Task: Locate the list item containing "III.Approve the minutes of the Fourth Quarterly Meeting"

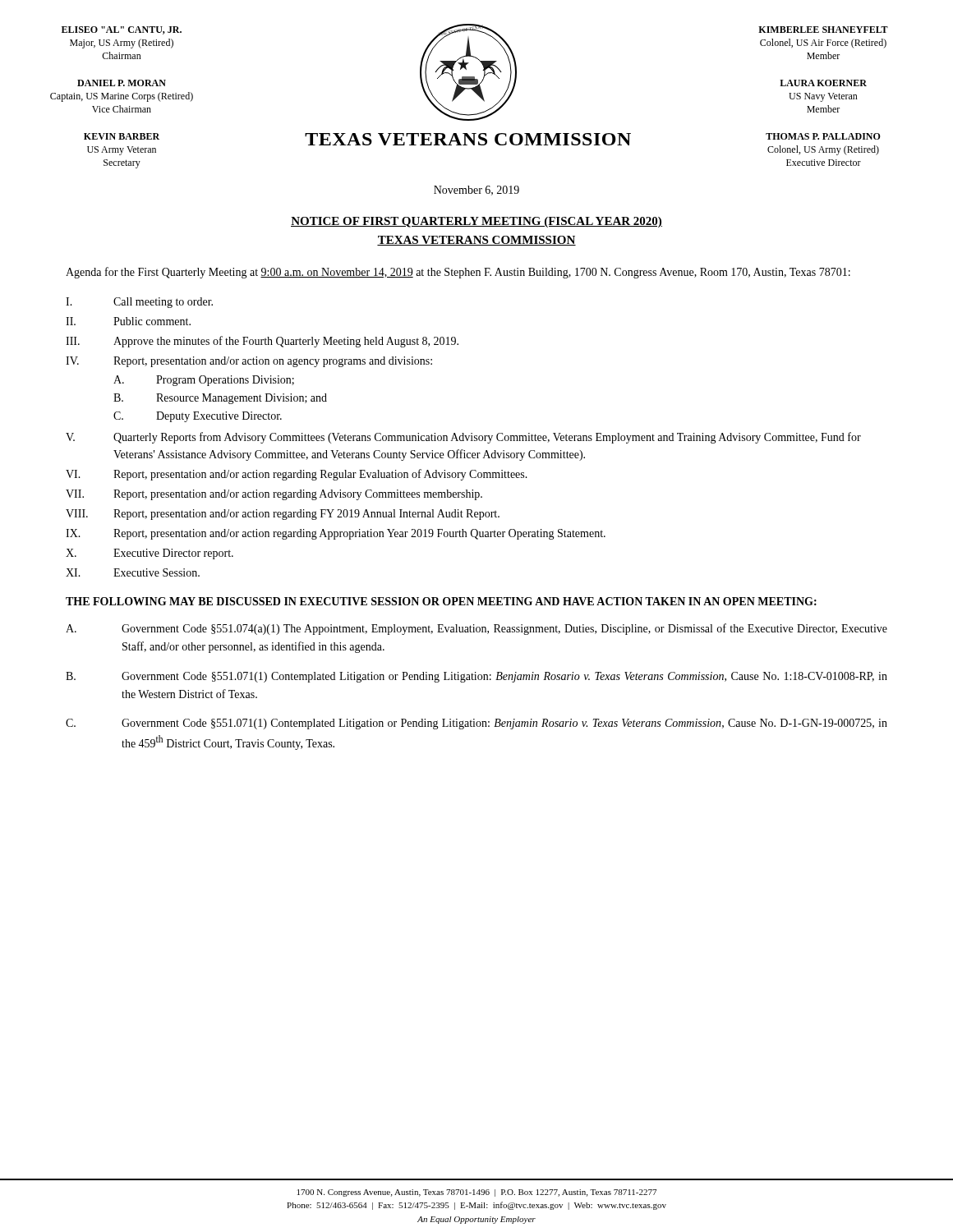Action: [263, 341]
